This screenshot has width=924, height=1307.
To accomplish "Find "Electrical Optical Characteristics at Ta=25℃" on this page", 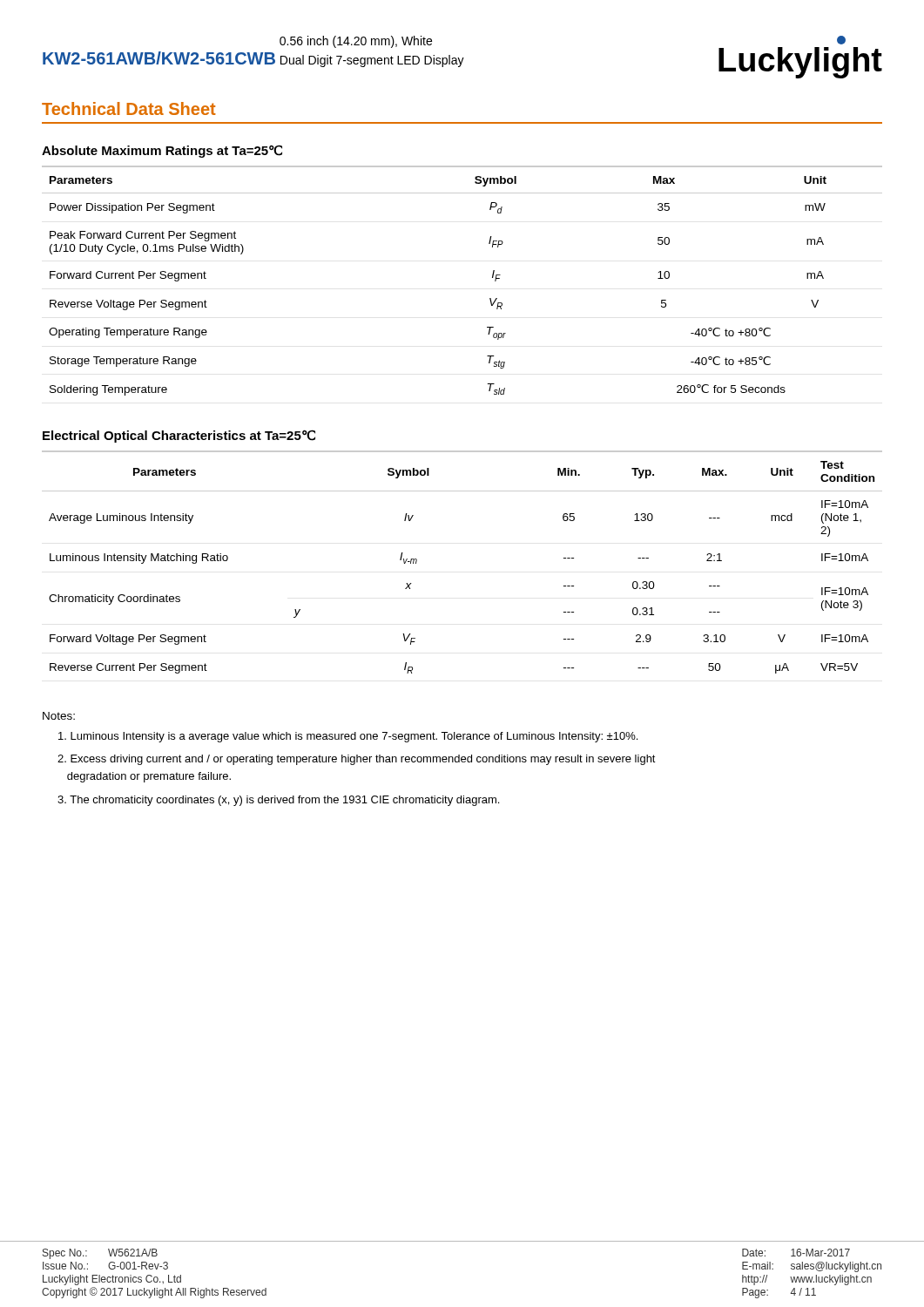I will 179,435.
